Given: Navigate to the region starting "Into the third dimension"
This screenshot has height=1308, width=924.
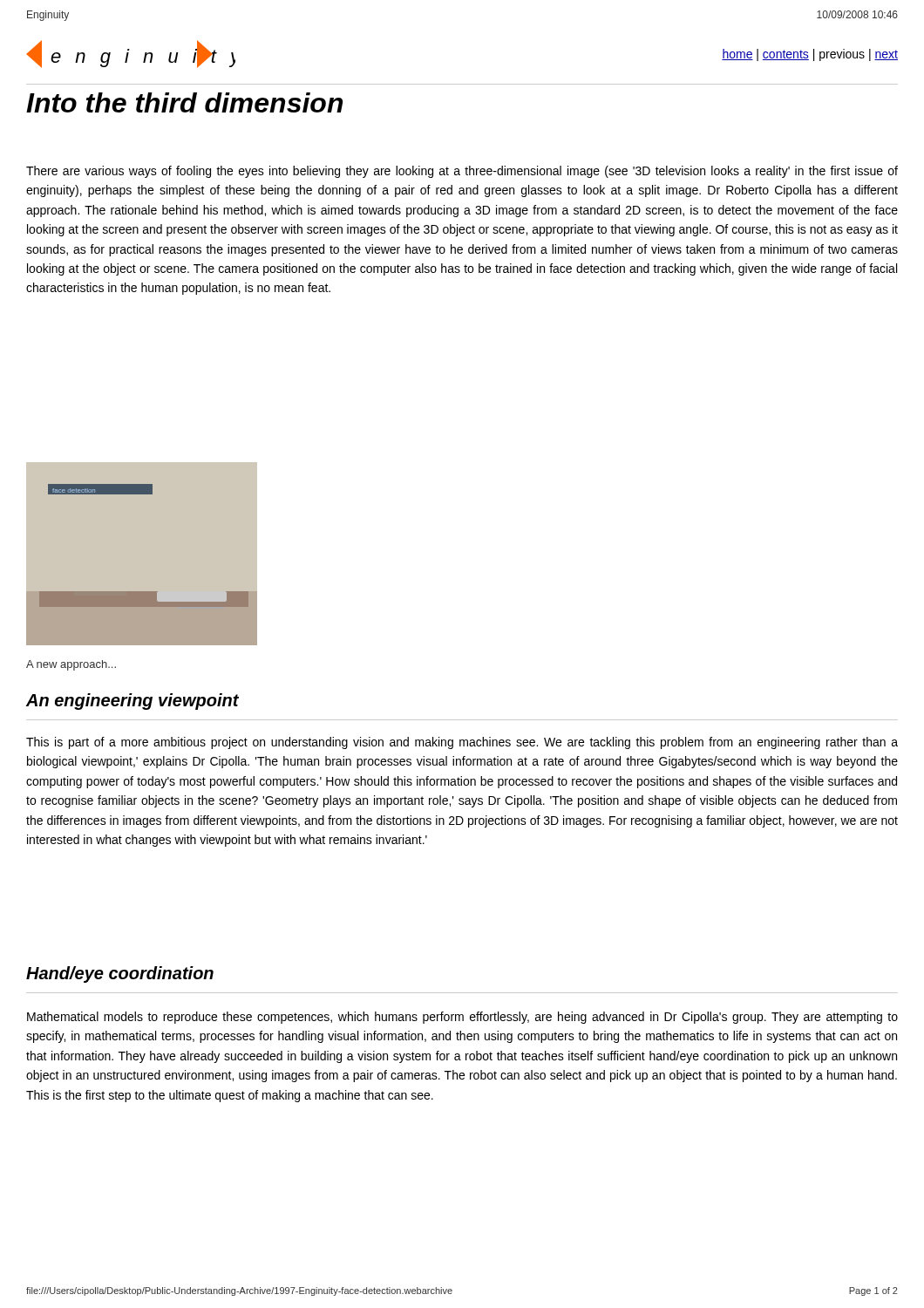Looking at the screenshot, I should coord(184,102).
